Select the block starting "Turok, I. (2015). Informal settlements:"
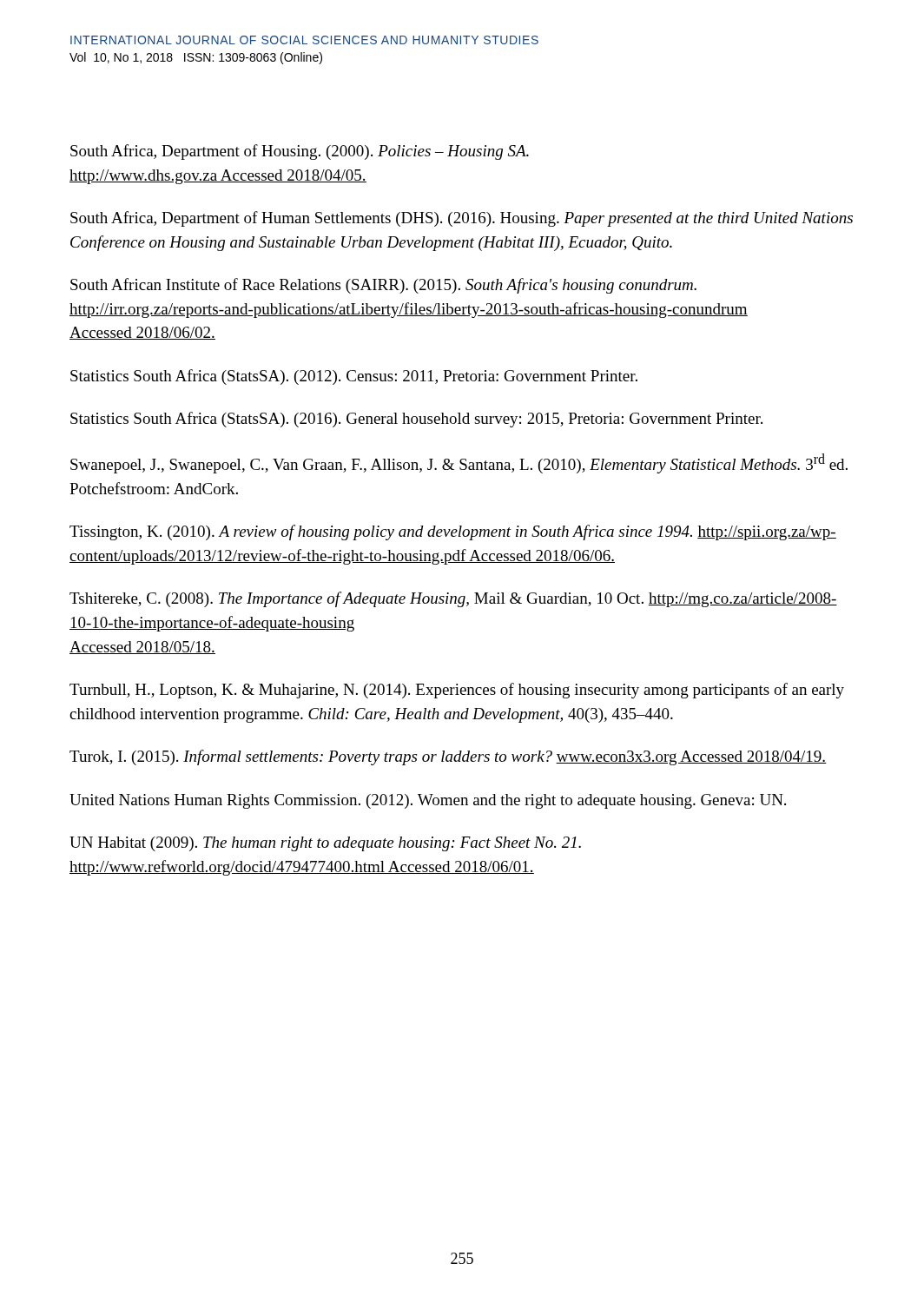 [448, 756]
